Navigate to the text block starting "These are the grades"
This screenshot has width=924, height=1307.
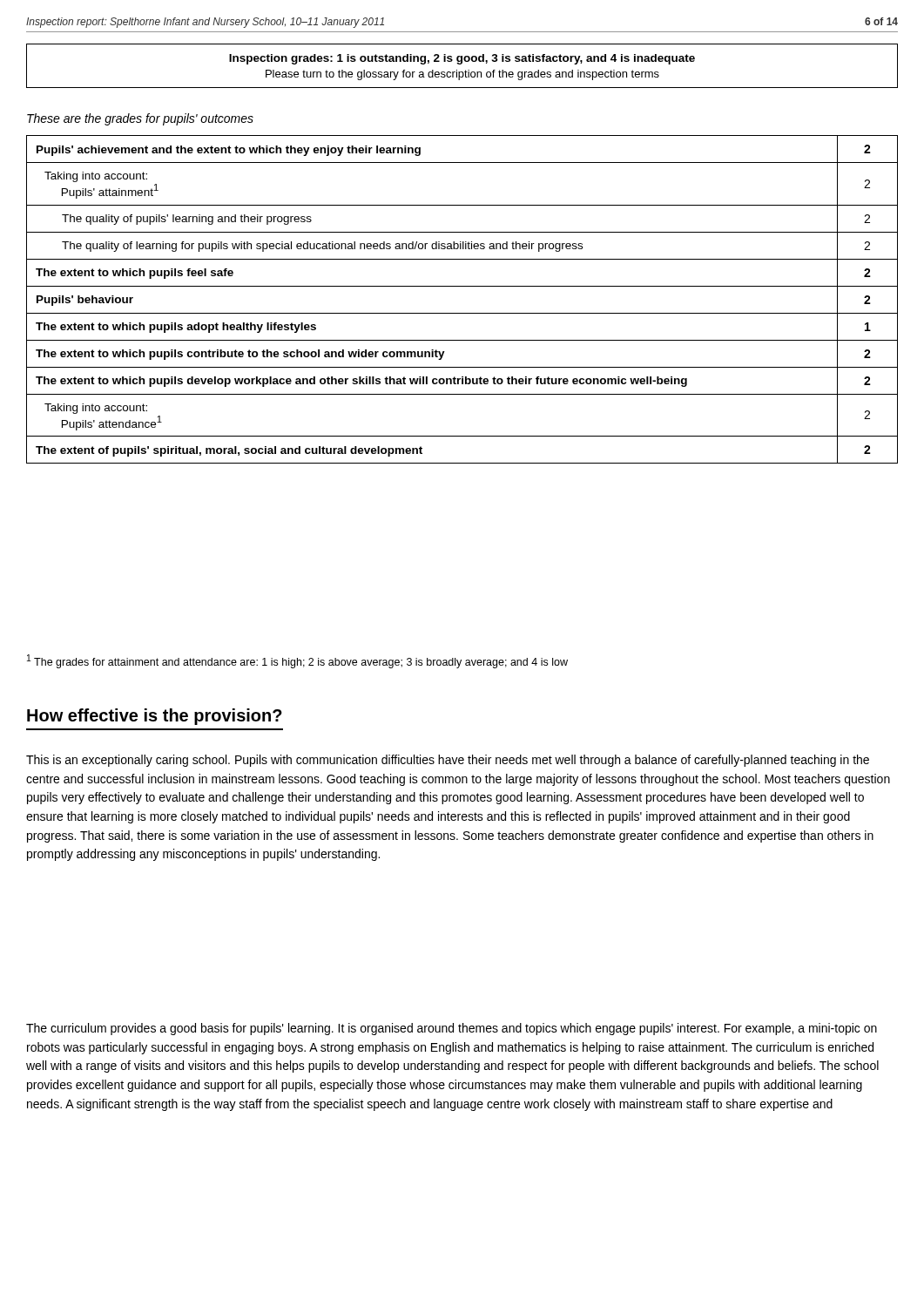click(x=140, y=118)
